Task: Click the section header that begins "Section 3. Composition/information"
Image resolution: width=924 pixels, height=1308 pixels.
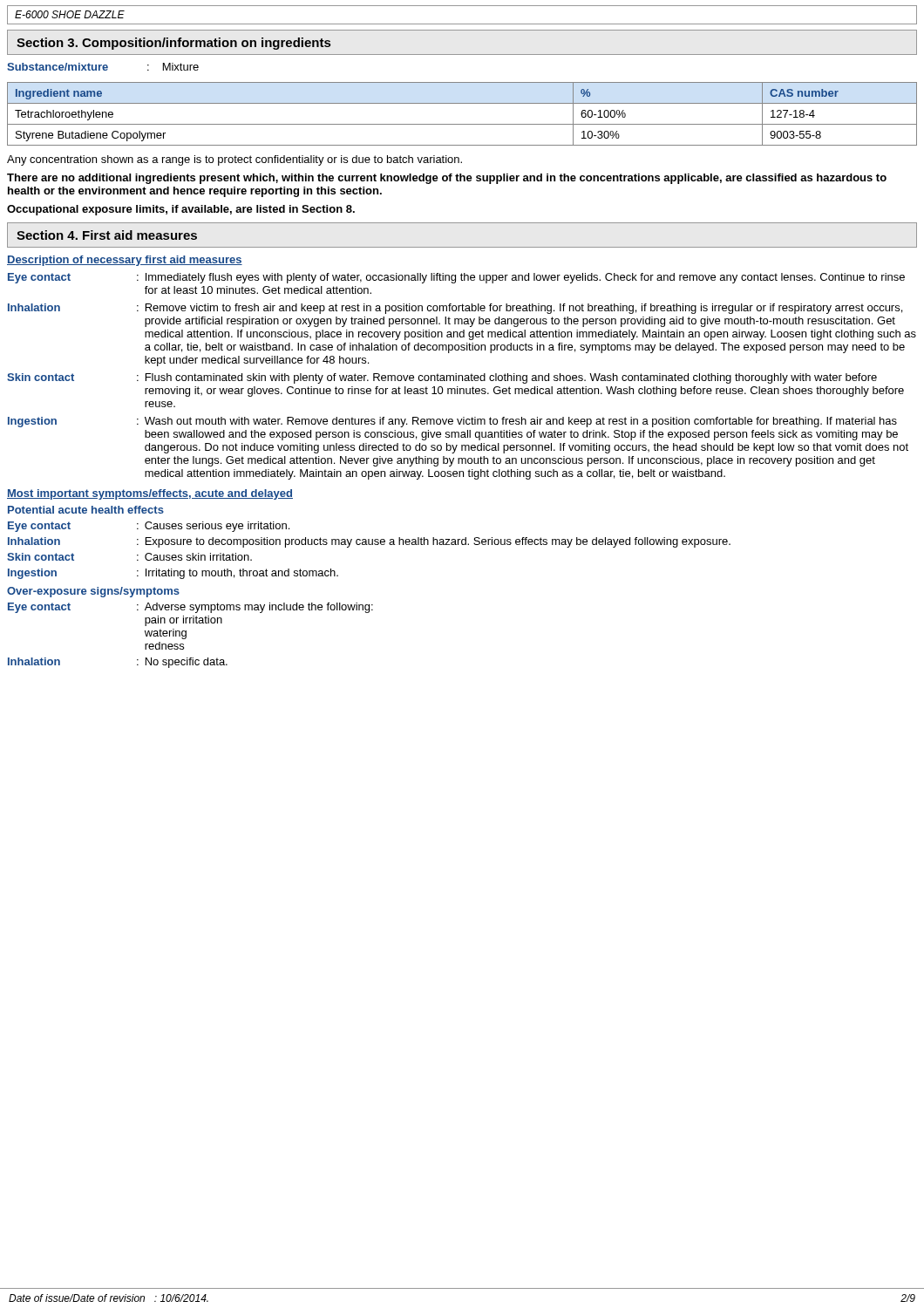Action: [174, 42]
